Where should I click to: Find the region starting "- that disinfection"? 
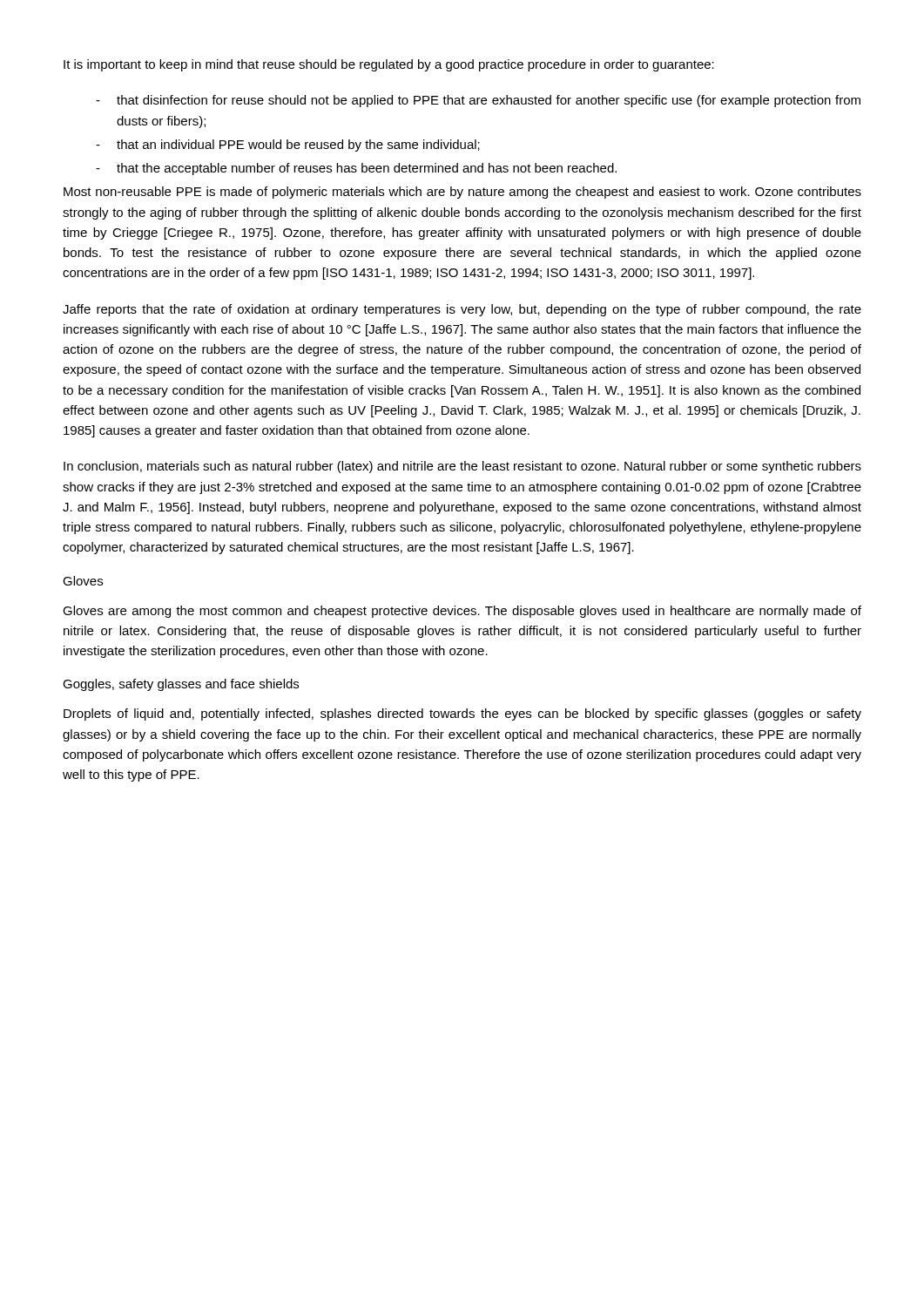(479, 110)
